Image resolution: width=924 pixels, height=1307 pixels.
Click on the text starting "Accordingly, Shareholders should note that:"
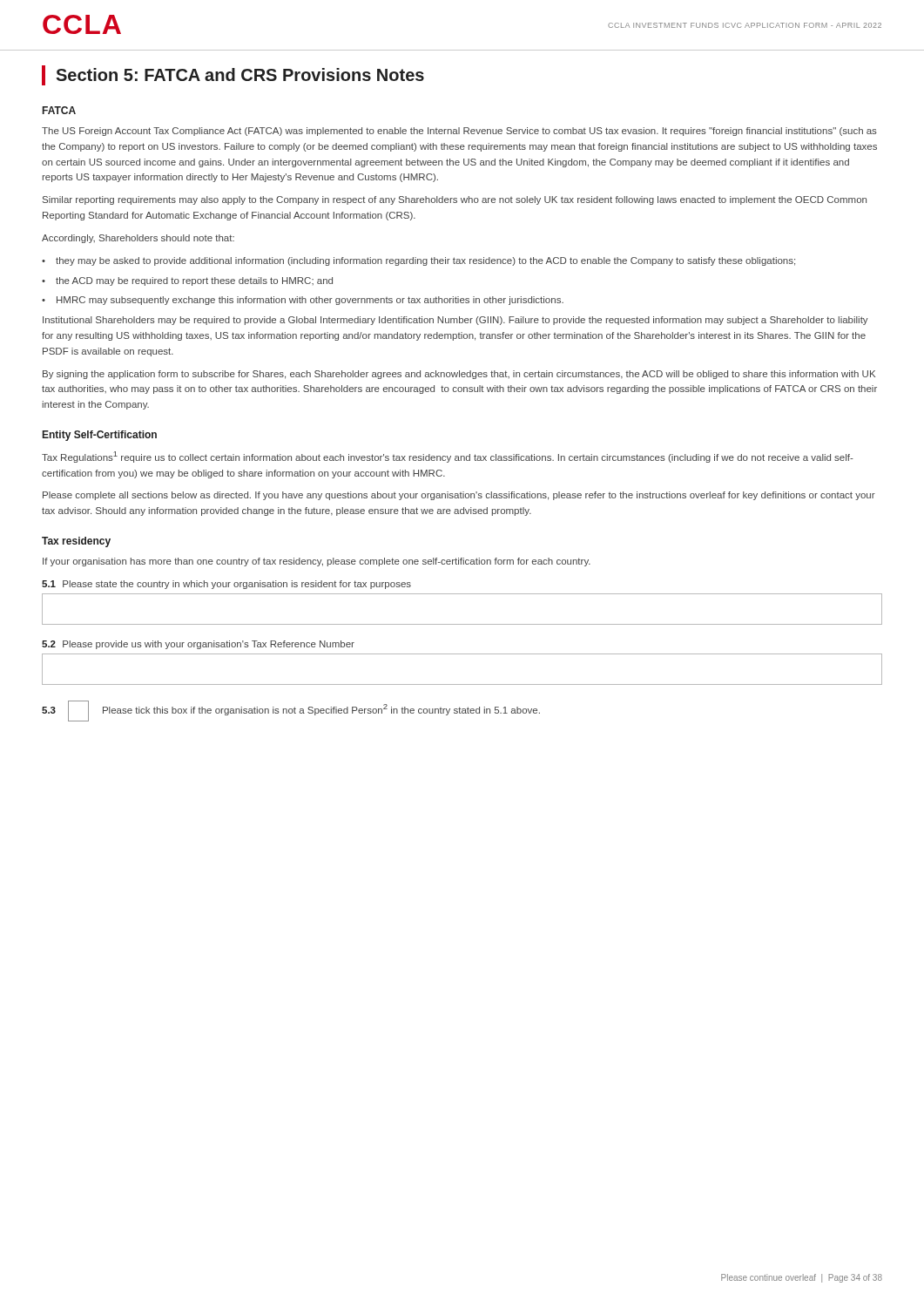[138, 238]
